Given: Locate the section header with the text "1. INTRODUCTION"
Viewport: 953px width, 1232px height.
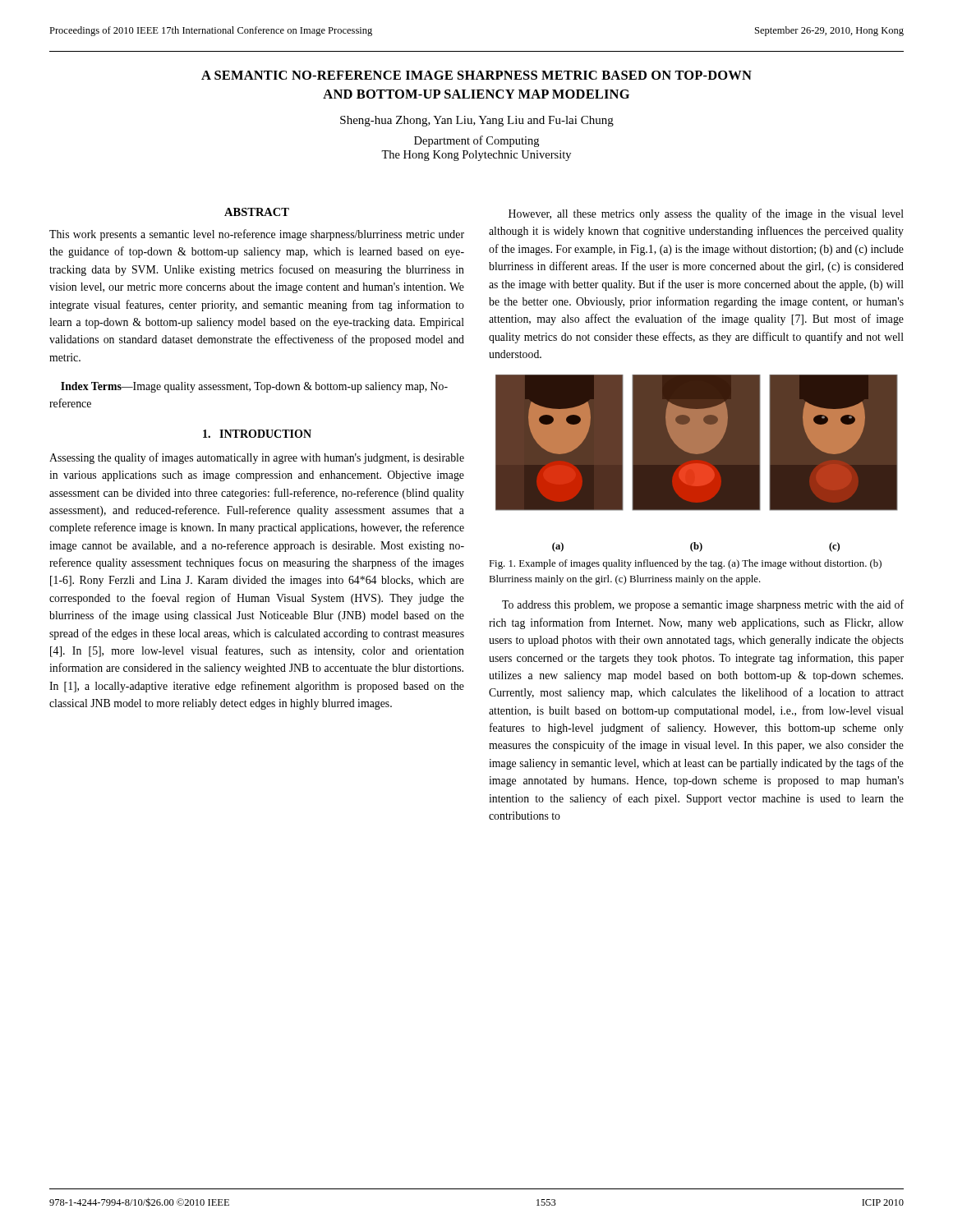Looking at the screenshot, I should 257,434.
